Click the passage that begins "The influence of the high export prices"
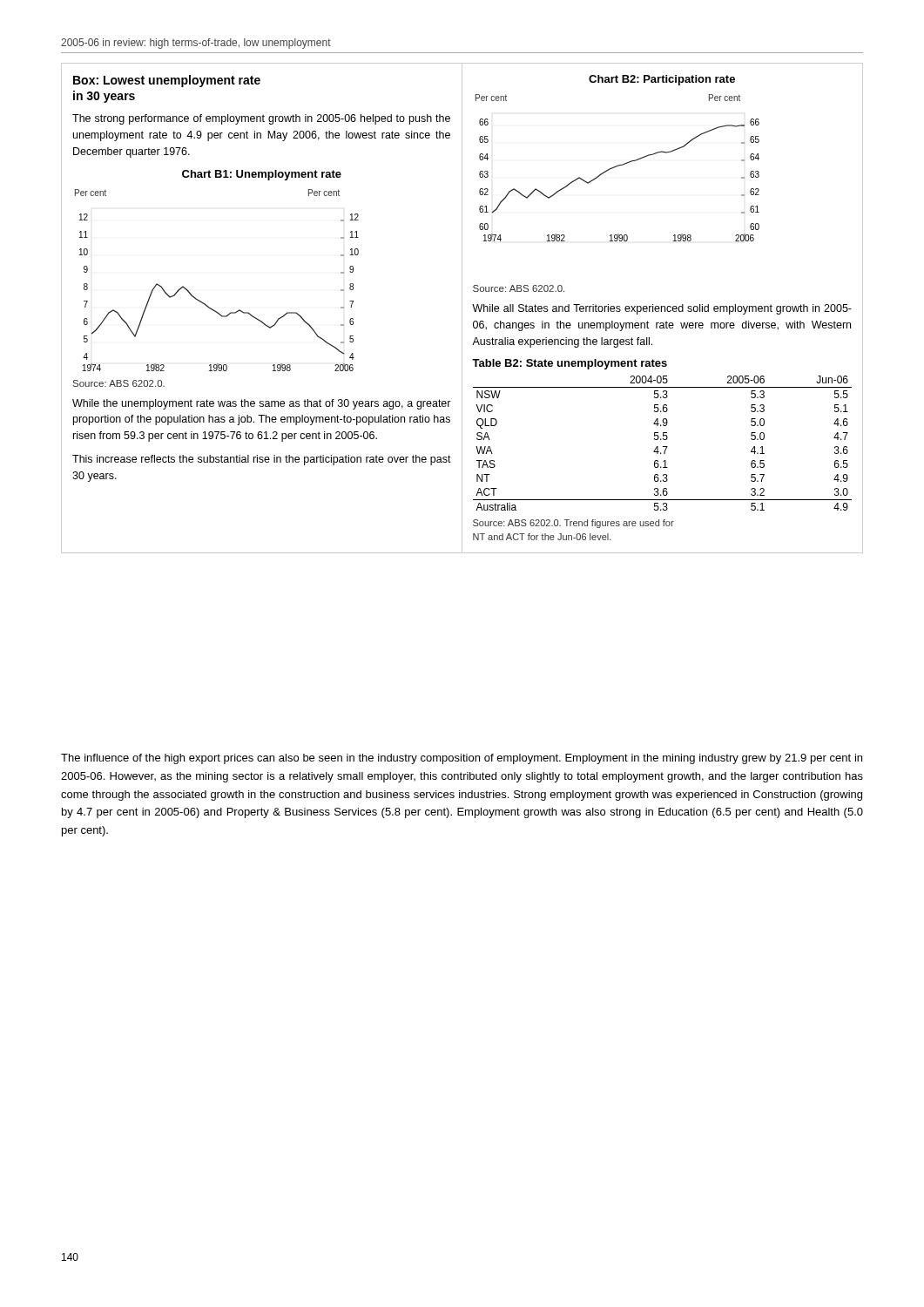The height and width of the screenshot is (1307, 924). coord(462,794)
